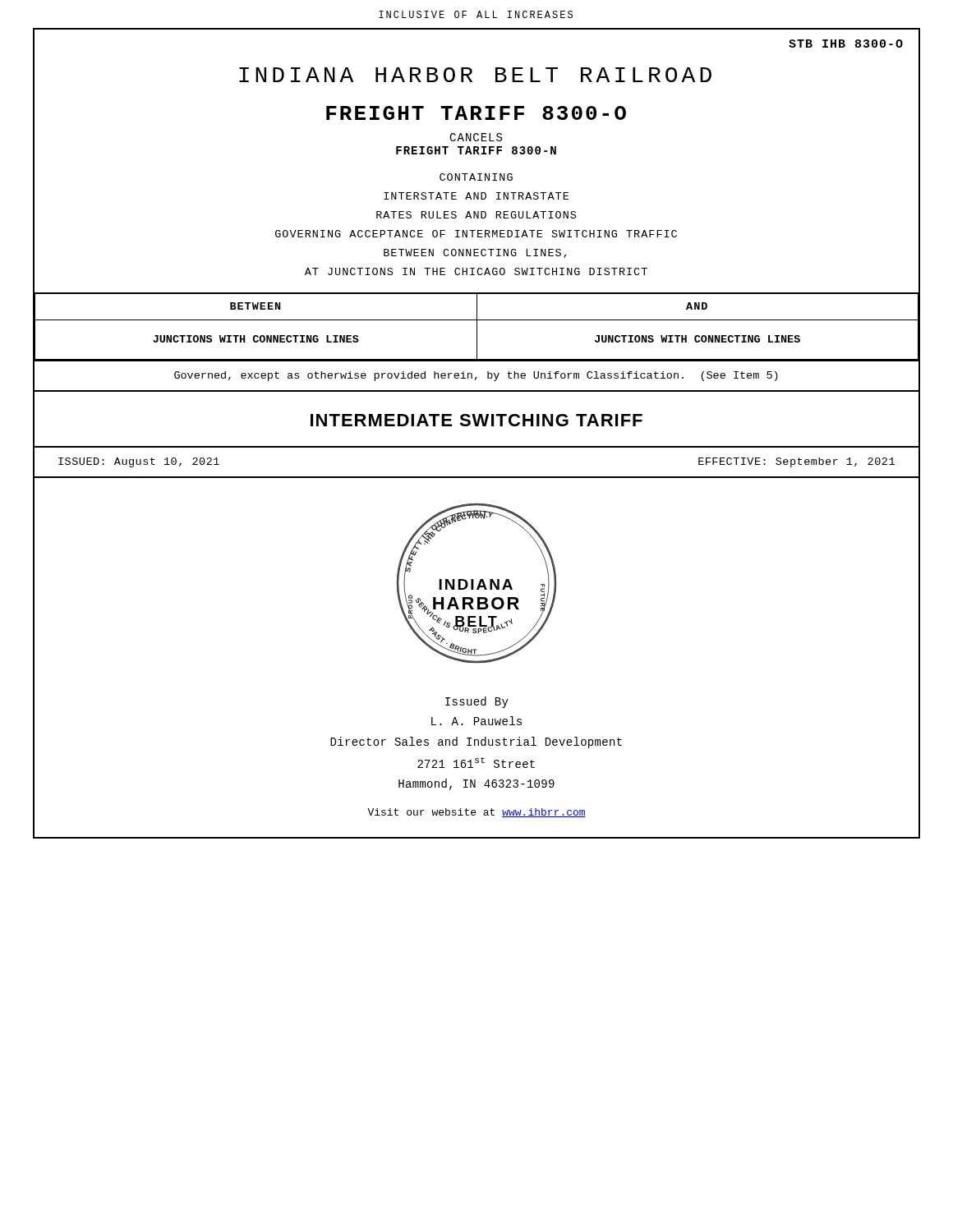953x1232 pixels.
Task: Point to "CANCELS FREIGHT TARIFF 8300-N"
Action: [x=476, y=145]
